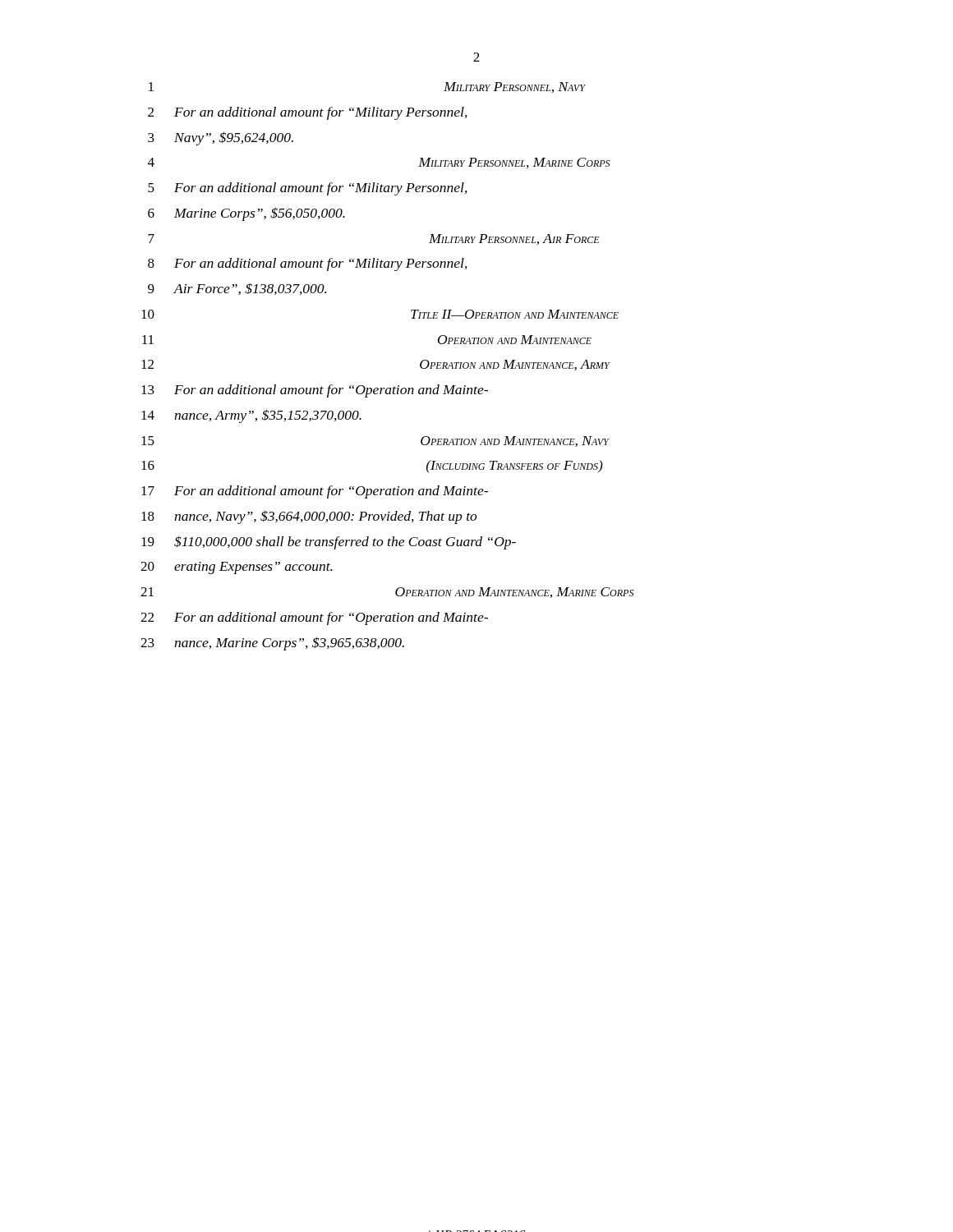Screen dimensions: 1232x953
Task: Click on the region starting "15 Operation and Maintenance, Navy"
Action: click(485, 440)
